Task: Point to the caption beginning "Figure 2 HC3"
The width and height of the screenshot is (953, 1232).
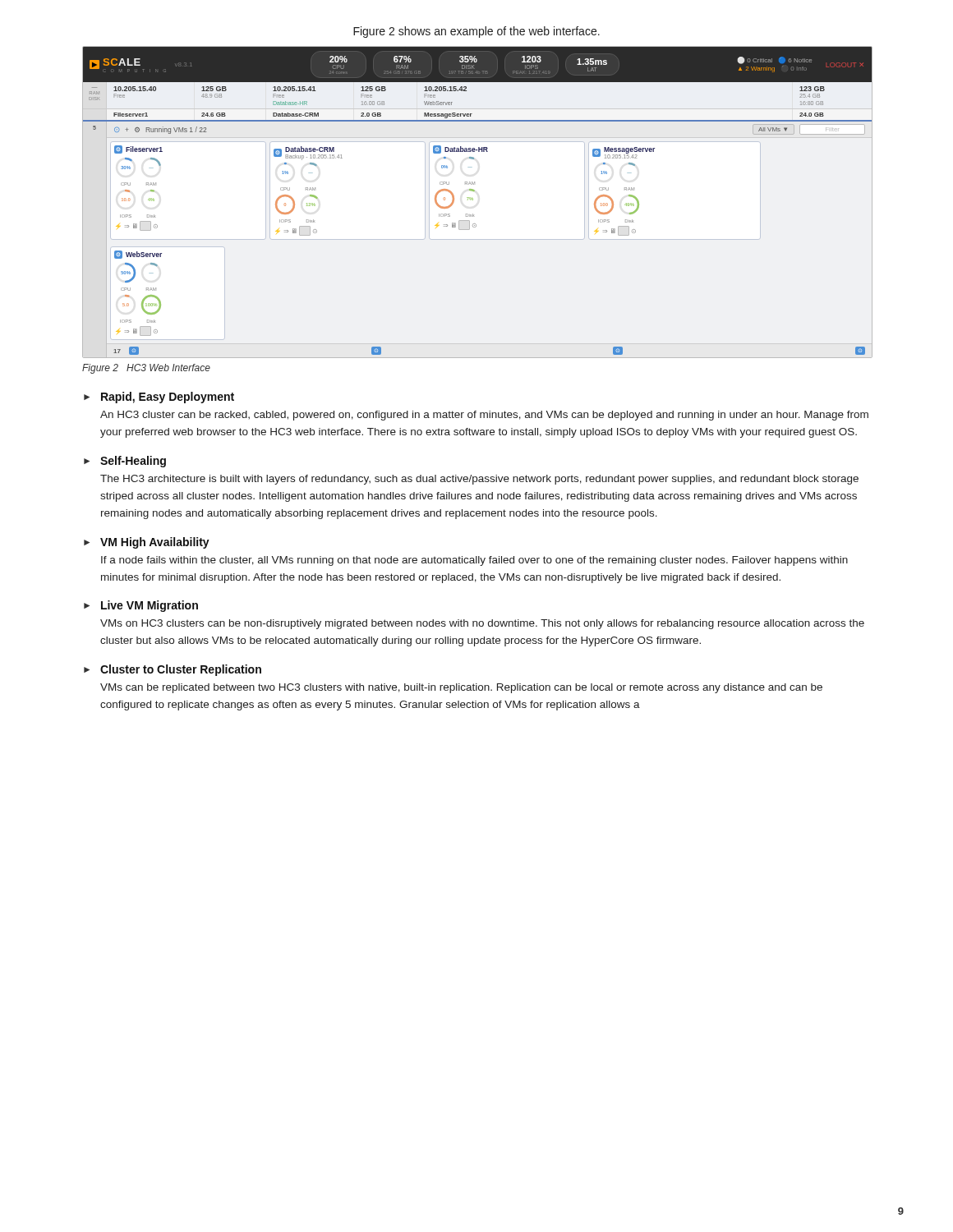Action: 146,368
